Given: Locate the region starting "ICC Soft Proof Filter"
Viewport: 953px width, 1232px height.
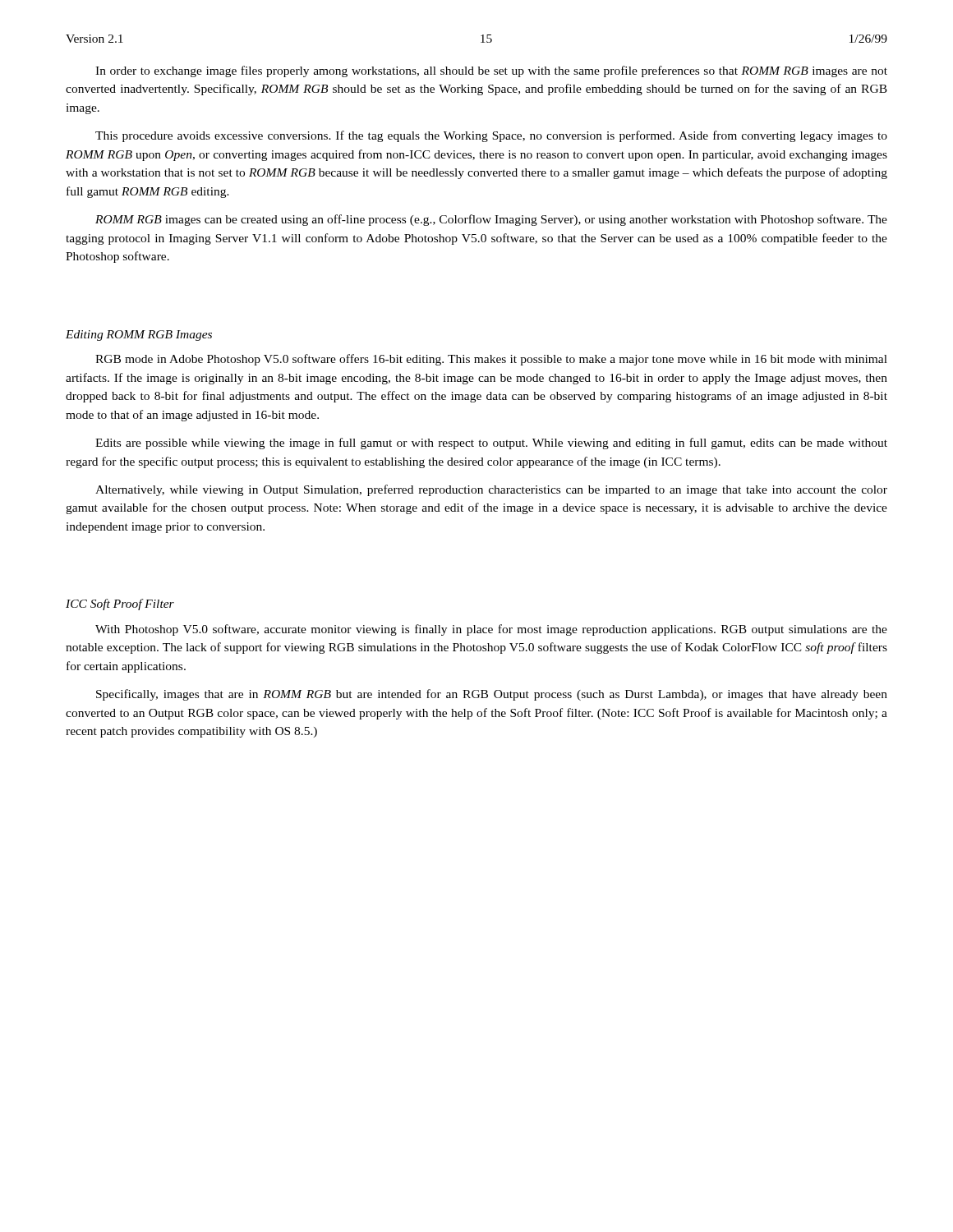Looking at the screenshot, I should pos(120,604).
